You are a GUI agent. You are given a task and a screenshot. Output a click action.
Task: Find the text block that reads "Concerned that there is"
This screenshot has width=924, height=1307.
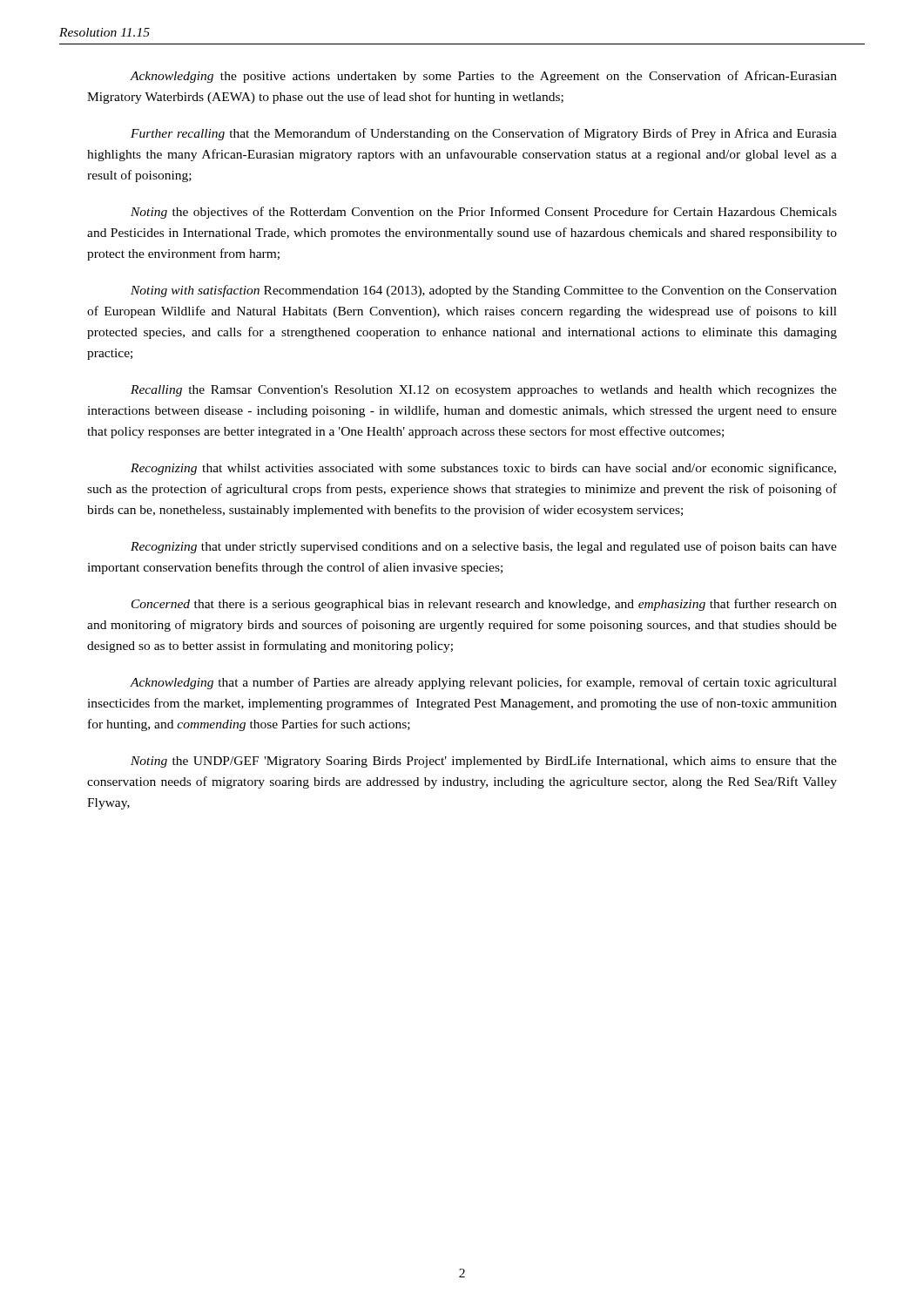[x=462, y=625]
